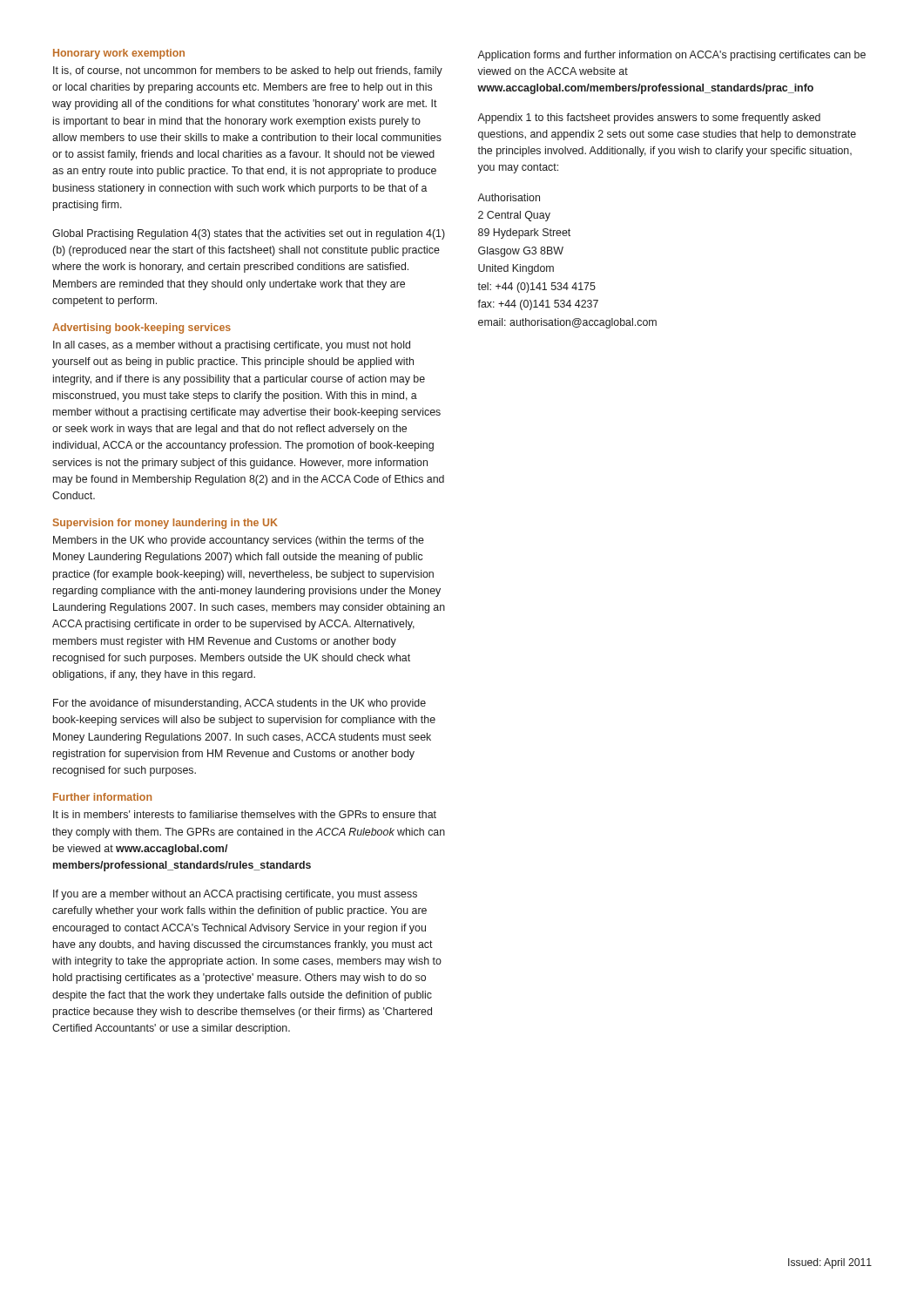Image resolution: width=924 pixels, height=1307 pixels.
Task: Find the text block that says "In all cases, as a member"
Action: (x=248, y=420)
